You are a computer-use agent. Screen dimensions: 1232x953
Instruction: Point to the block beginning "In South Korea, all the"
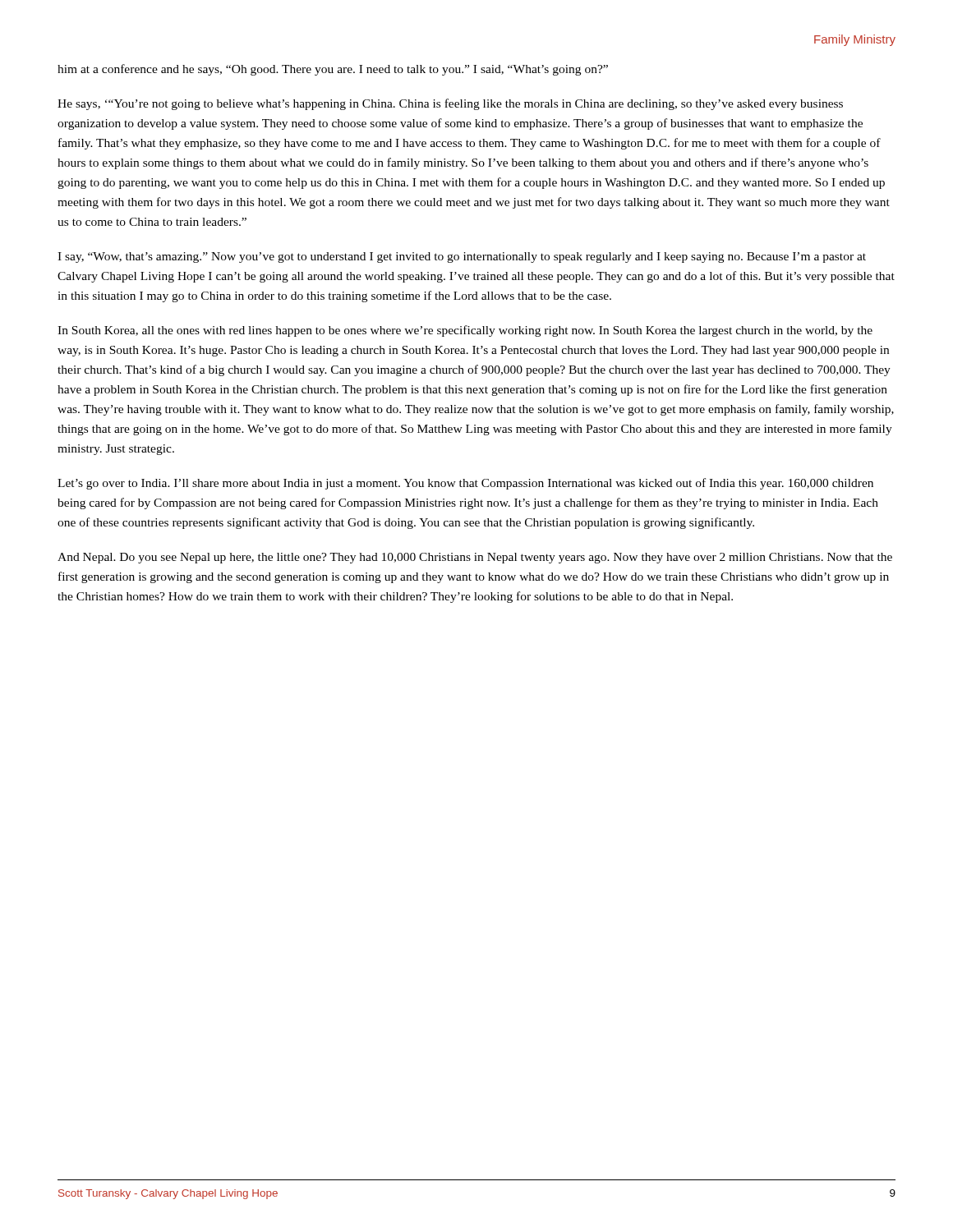click(x=476, y=389)
